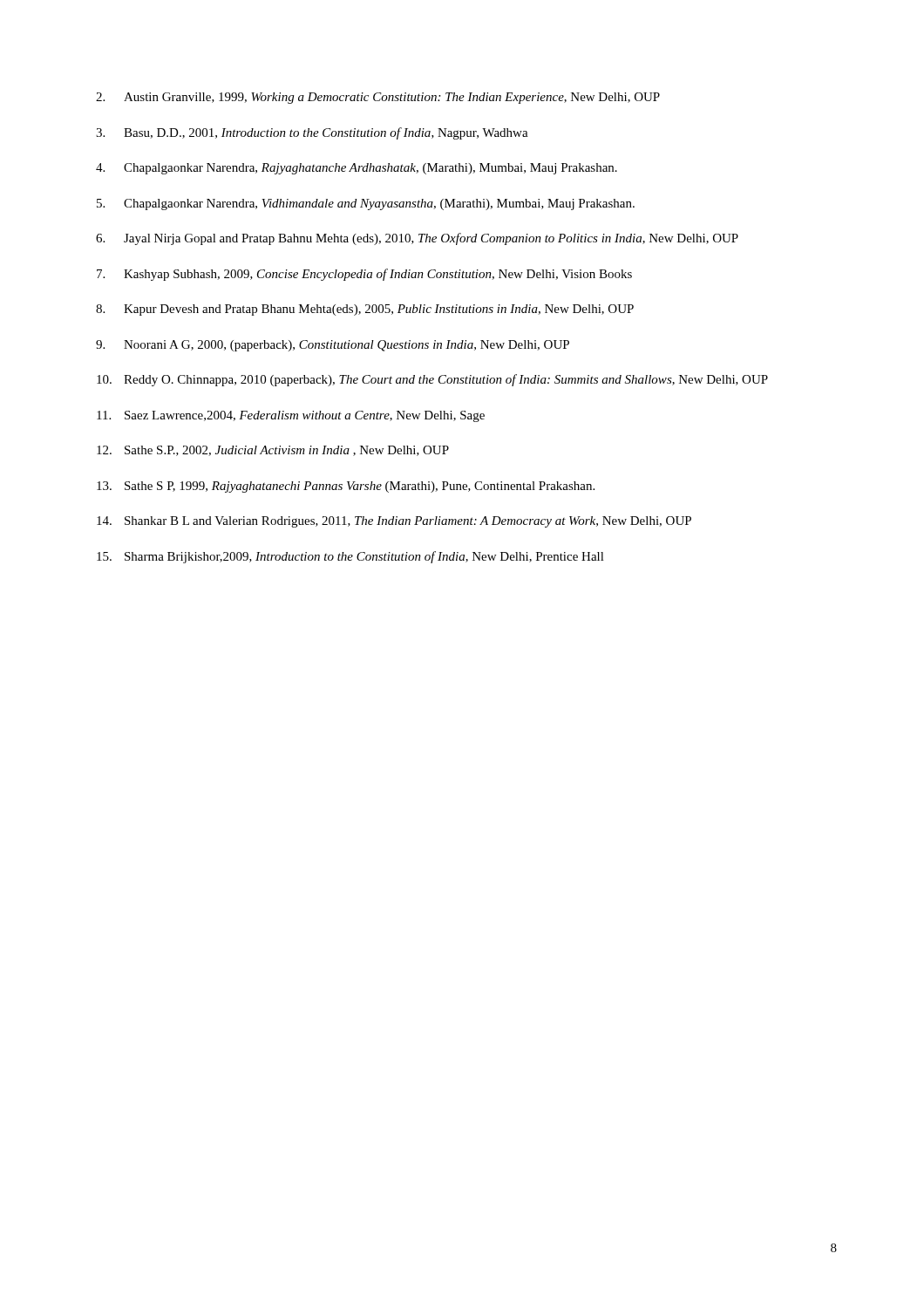
Task: Find the list item with the text "11. Saez Lawrence,2004, Federalism without a"
Action: coord(466,415)
